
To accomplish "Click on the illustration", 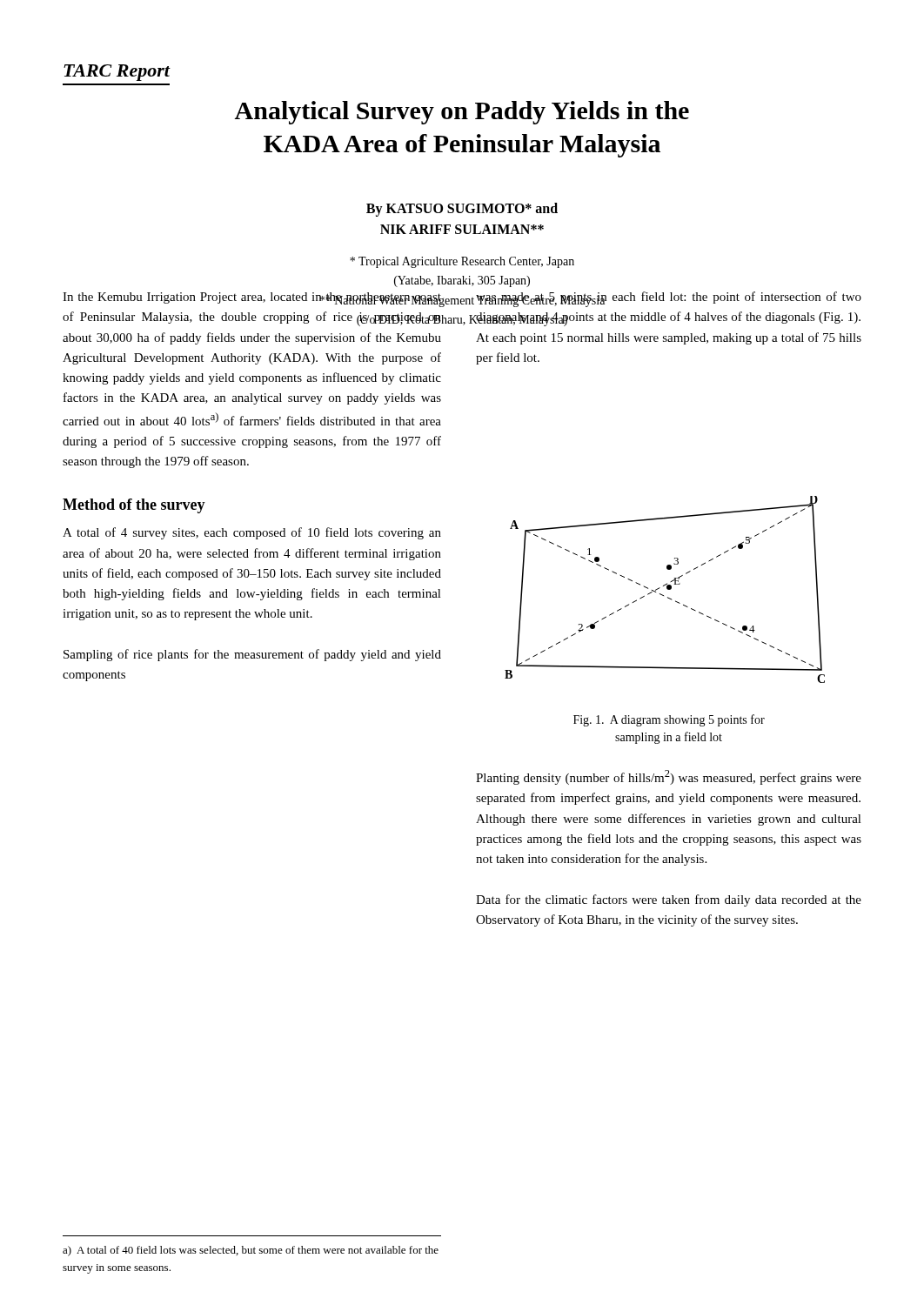I will tap(669, 598).
